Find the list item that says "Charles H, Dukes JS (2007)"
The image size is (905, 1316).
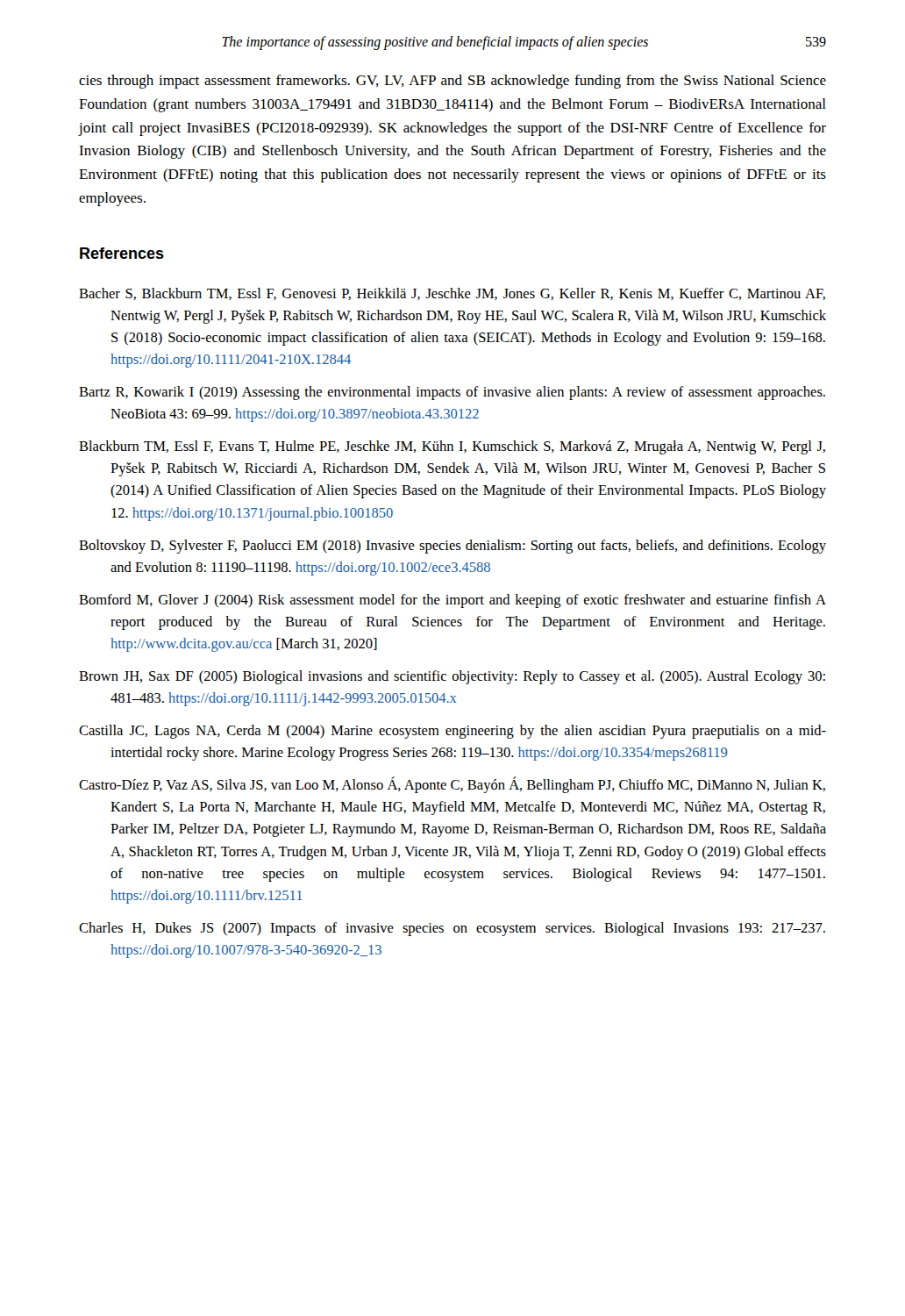pos(452,939)
